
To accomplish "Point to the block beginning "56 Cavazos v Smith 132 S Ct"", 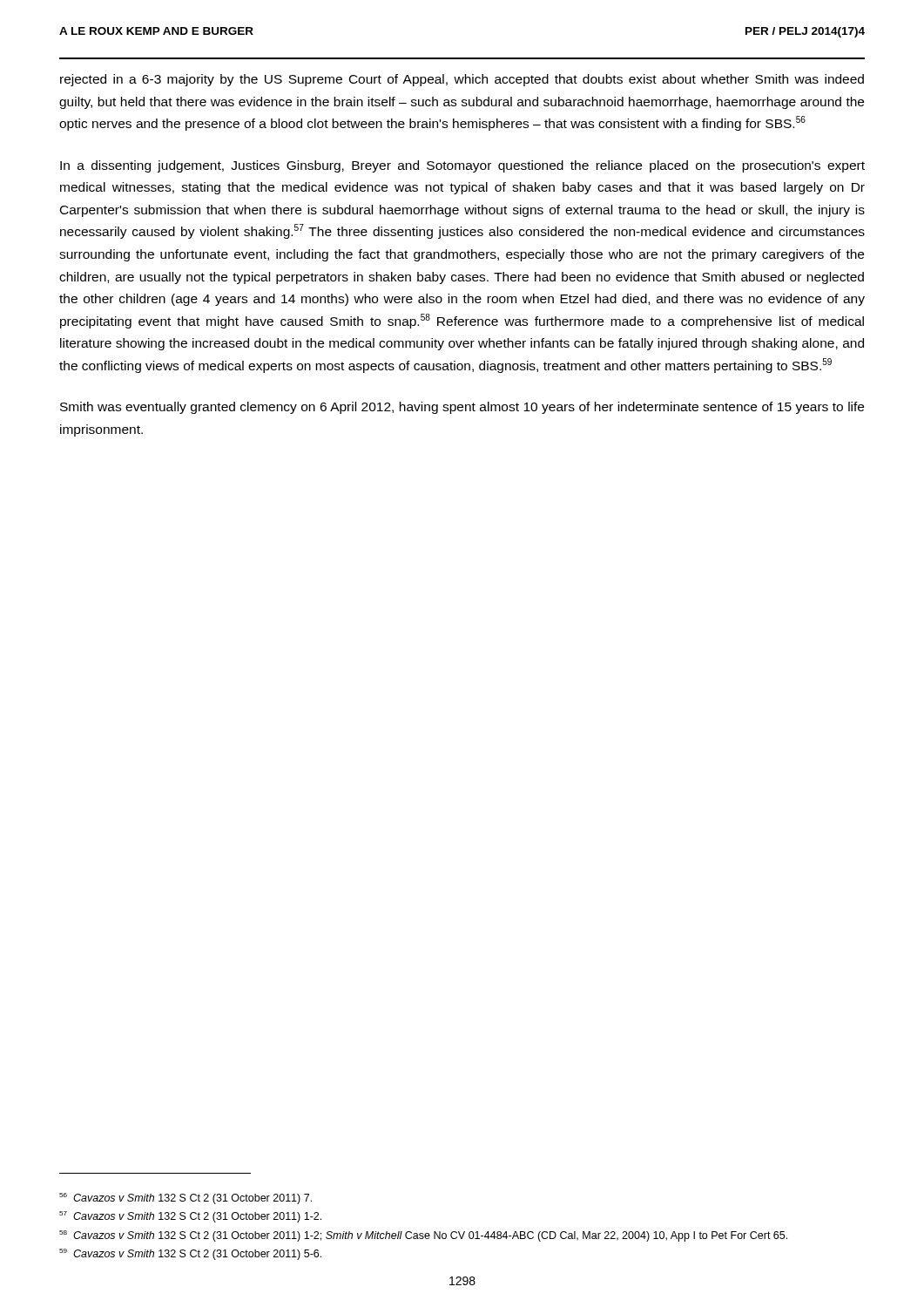I will 186,1198.
